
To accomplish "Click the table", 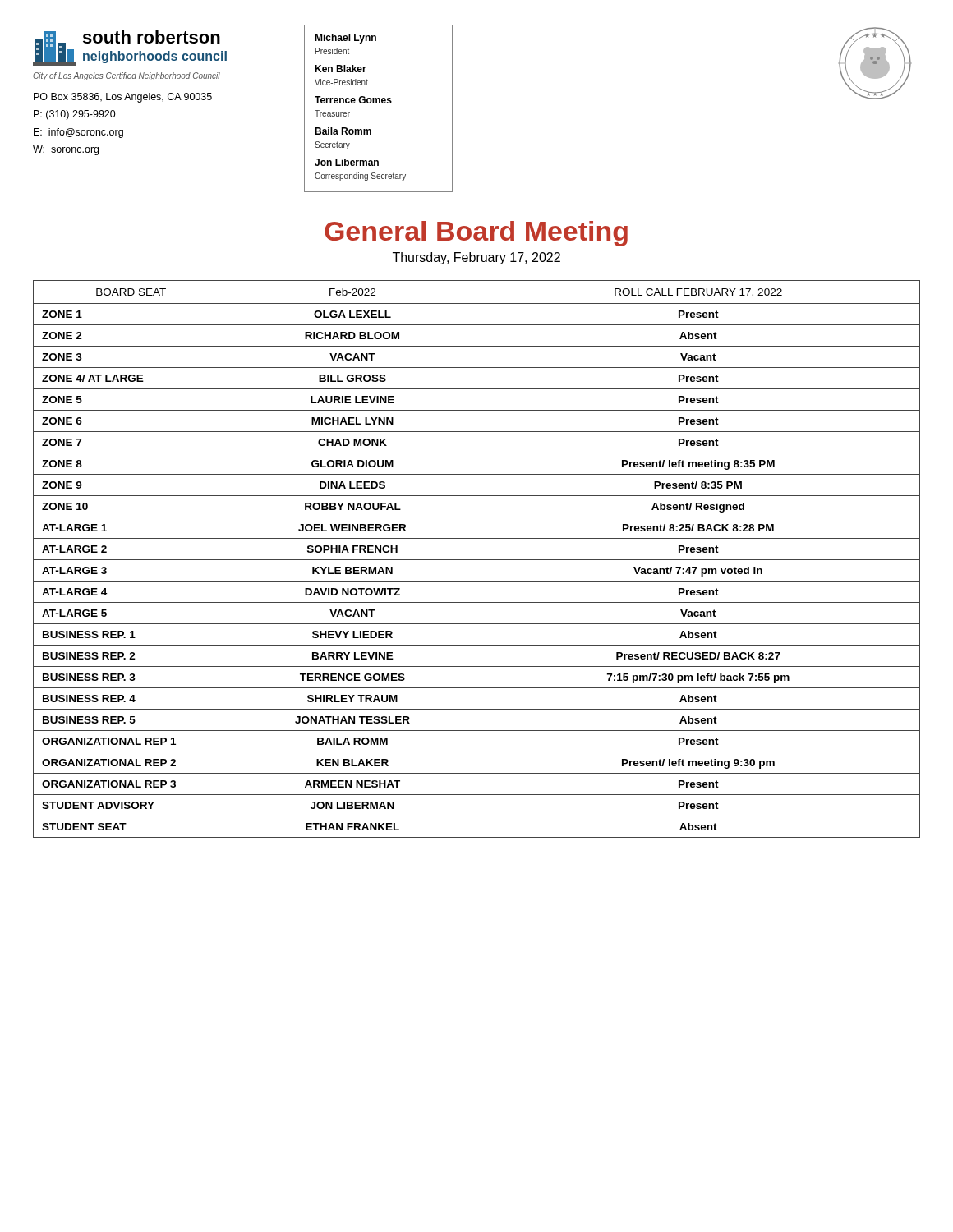I will tap(476, 559).
